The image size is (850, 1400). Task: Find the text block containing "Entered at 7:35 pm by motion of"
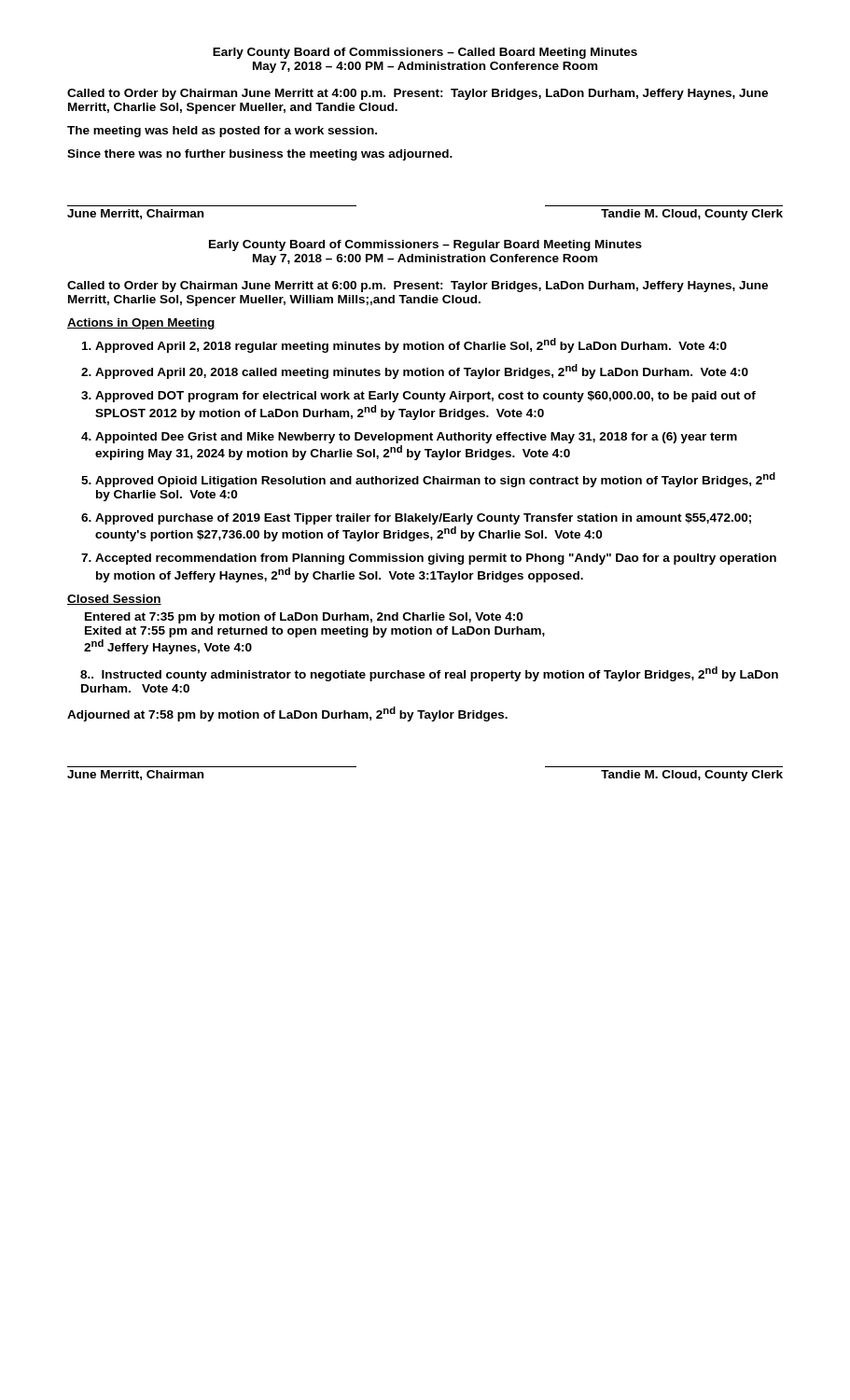(315, 632)
